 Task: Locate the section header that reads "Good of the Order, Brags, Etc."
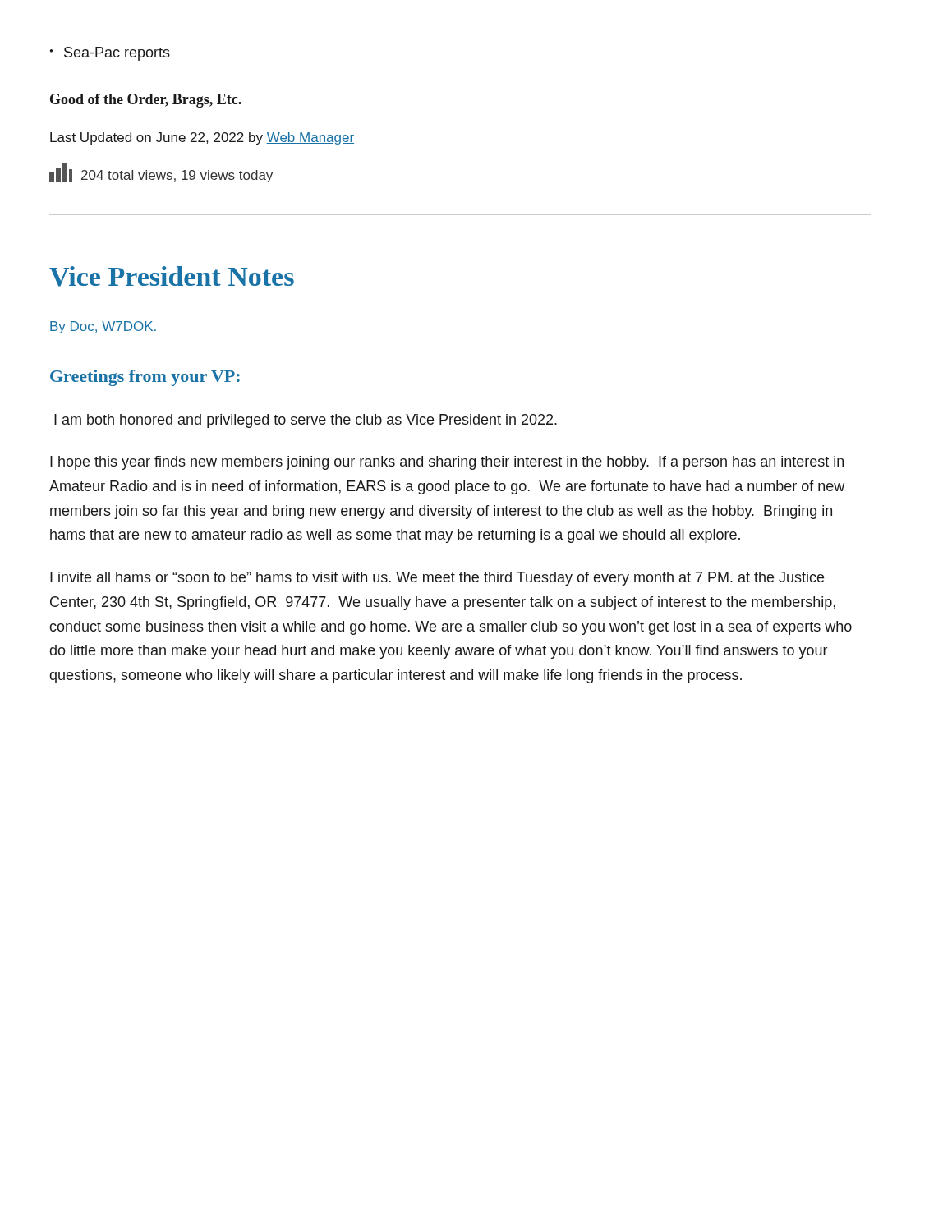[146, 99]
